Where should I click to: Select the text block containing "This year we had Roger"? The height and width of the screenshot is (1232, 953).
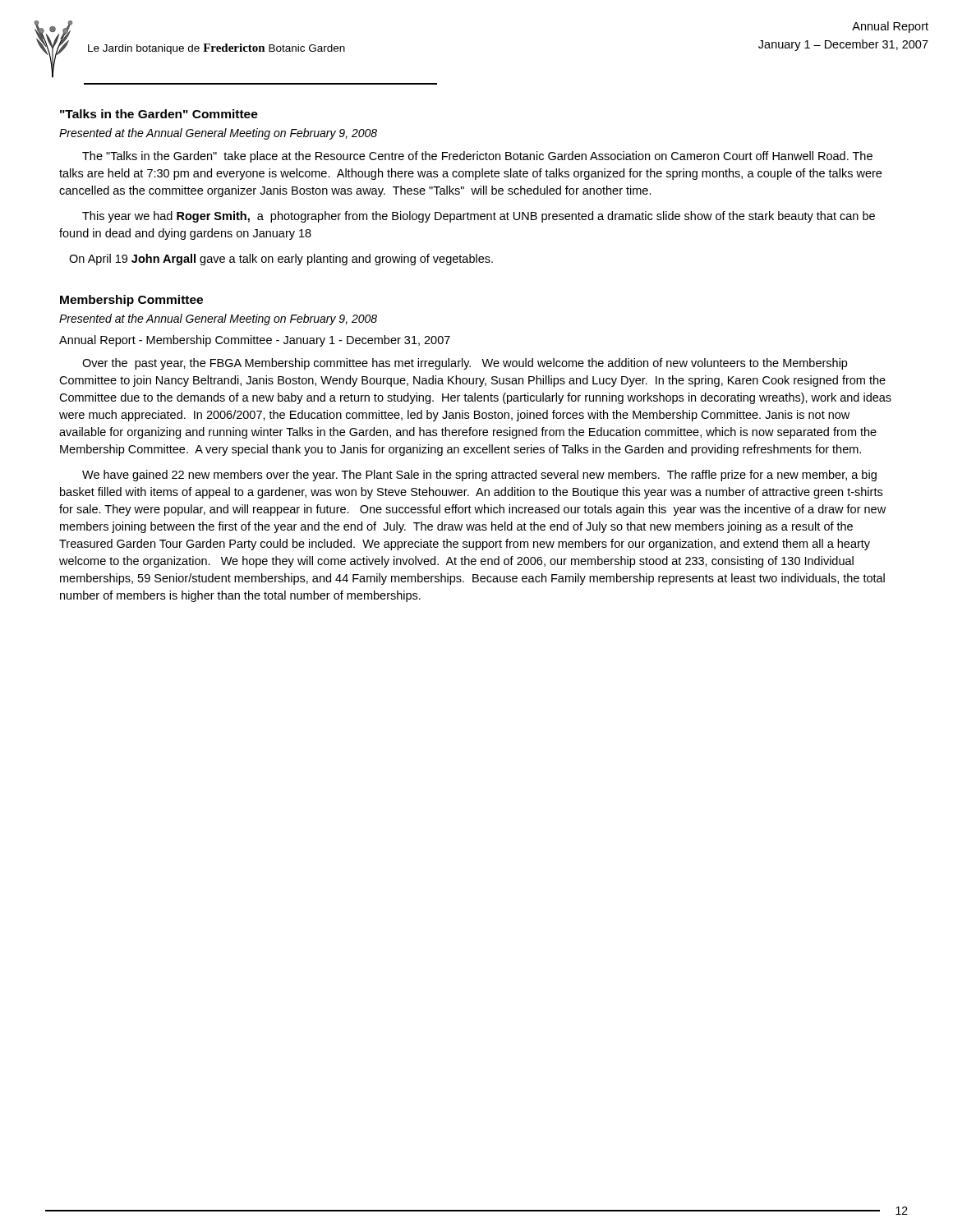[467, 224]
